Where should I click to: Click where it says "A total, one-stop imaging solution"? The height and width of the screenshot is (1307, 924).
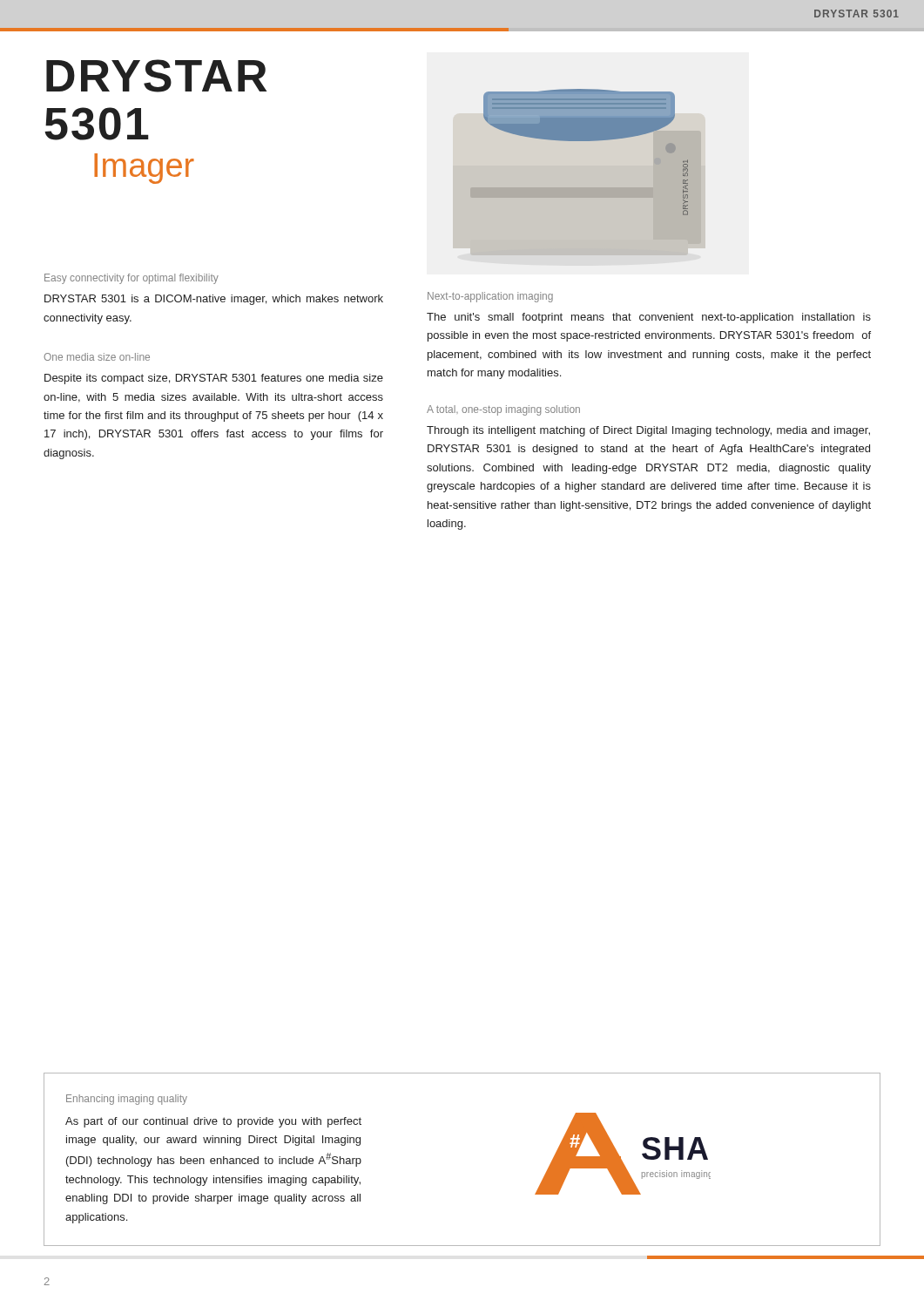point(504,409)
